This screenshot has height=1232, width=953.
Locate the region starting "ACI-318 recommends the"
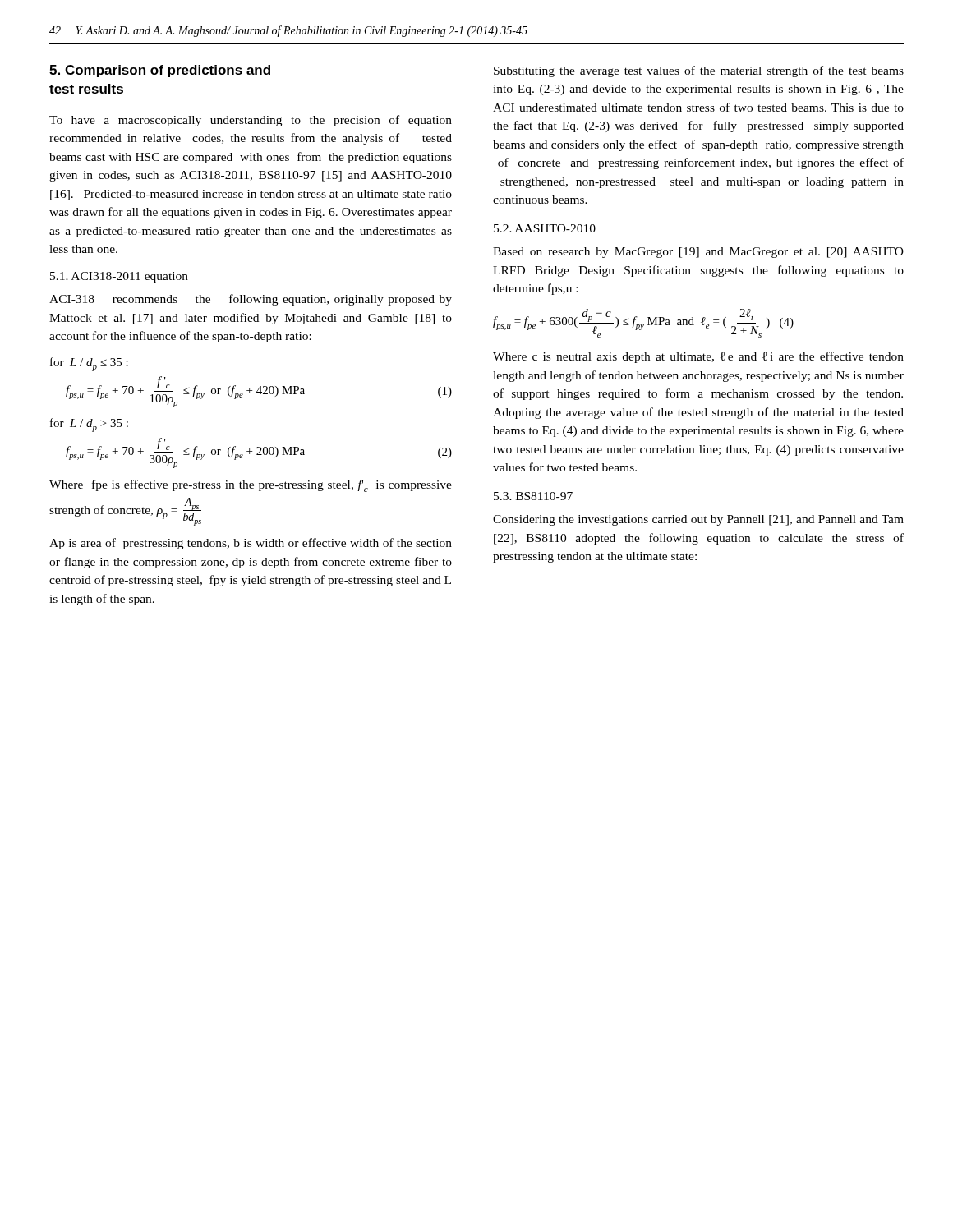tap(251, 318)
